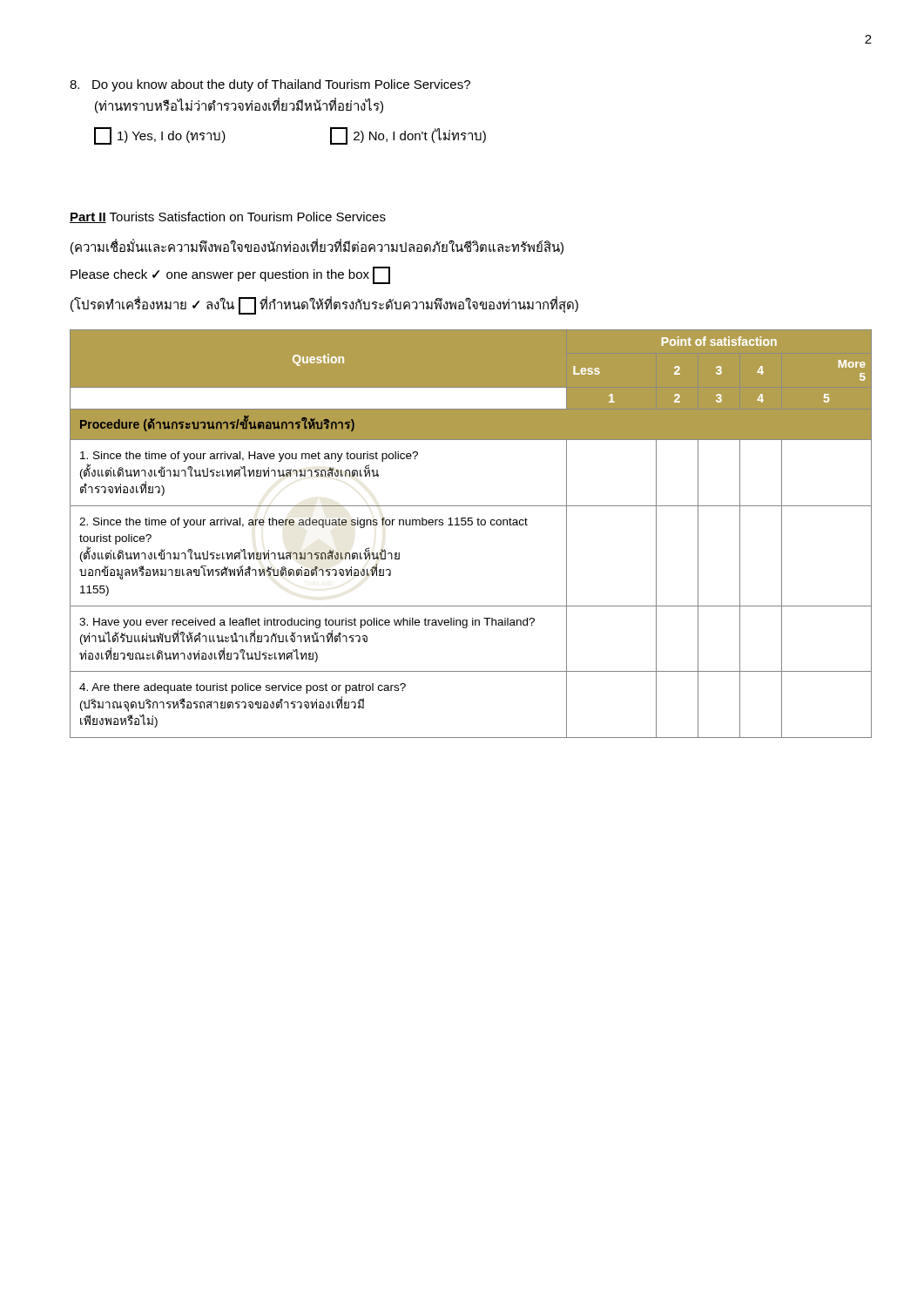Navigate to the text starting "8. Do you"

pos(278,112)
